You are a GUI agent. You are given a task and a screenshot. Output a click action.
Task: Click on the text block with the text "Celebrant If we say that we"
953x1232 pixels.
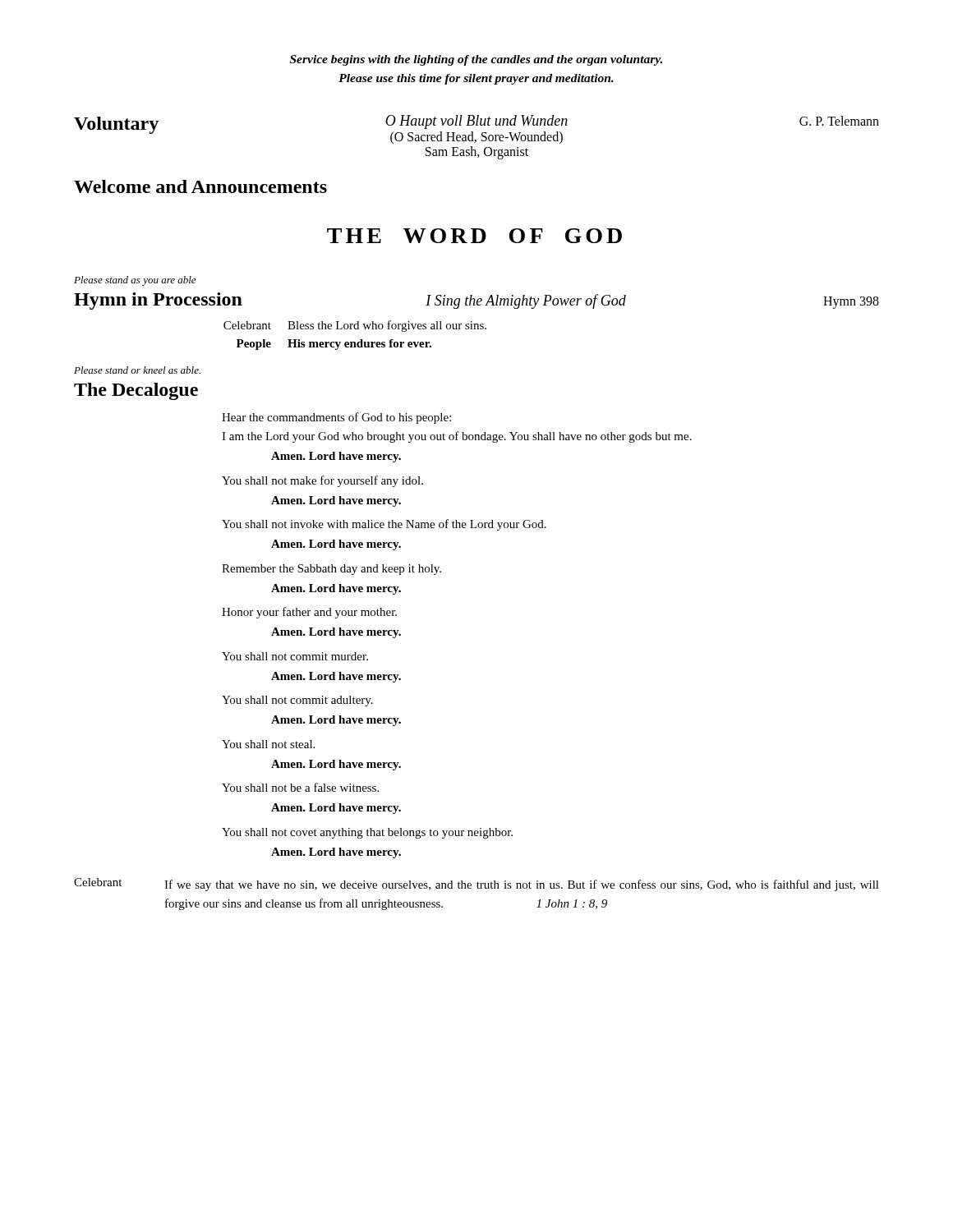tap(476, 894)
